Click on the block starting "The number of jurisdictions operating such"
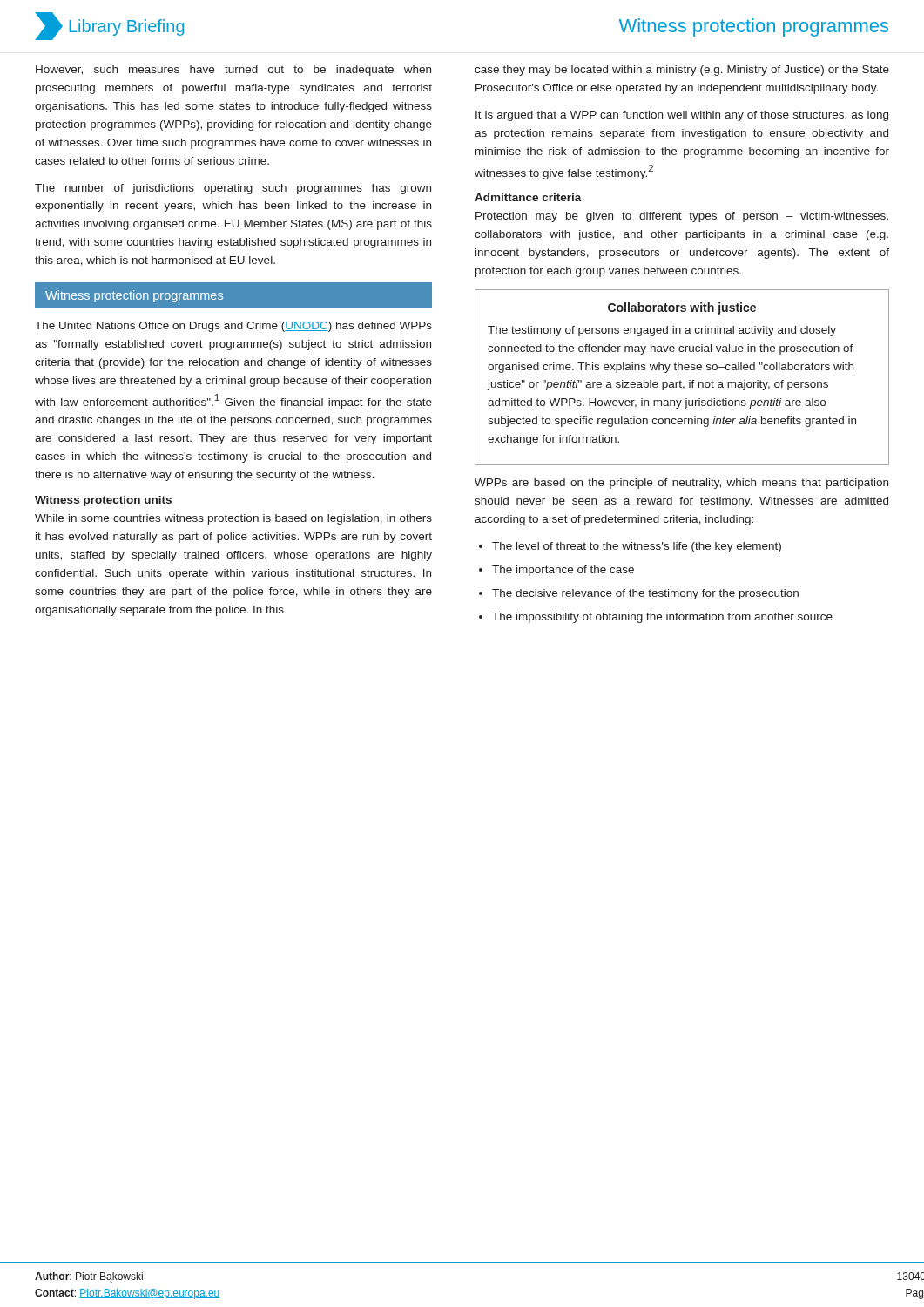The width and height of the screenshot is (924, 1307). (x=233, y=225)
